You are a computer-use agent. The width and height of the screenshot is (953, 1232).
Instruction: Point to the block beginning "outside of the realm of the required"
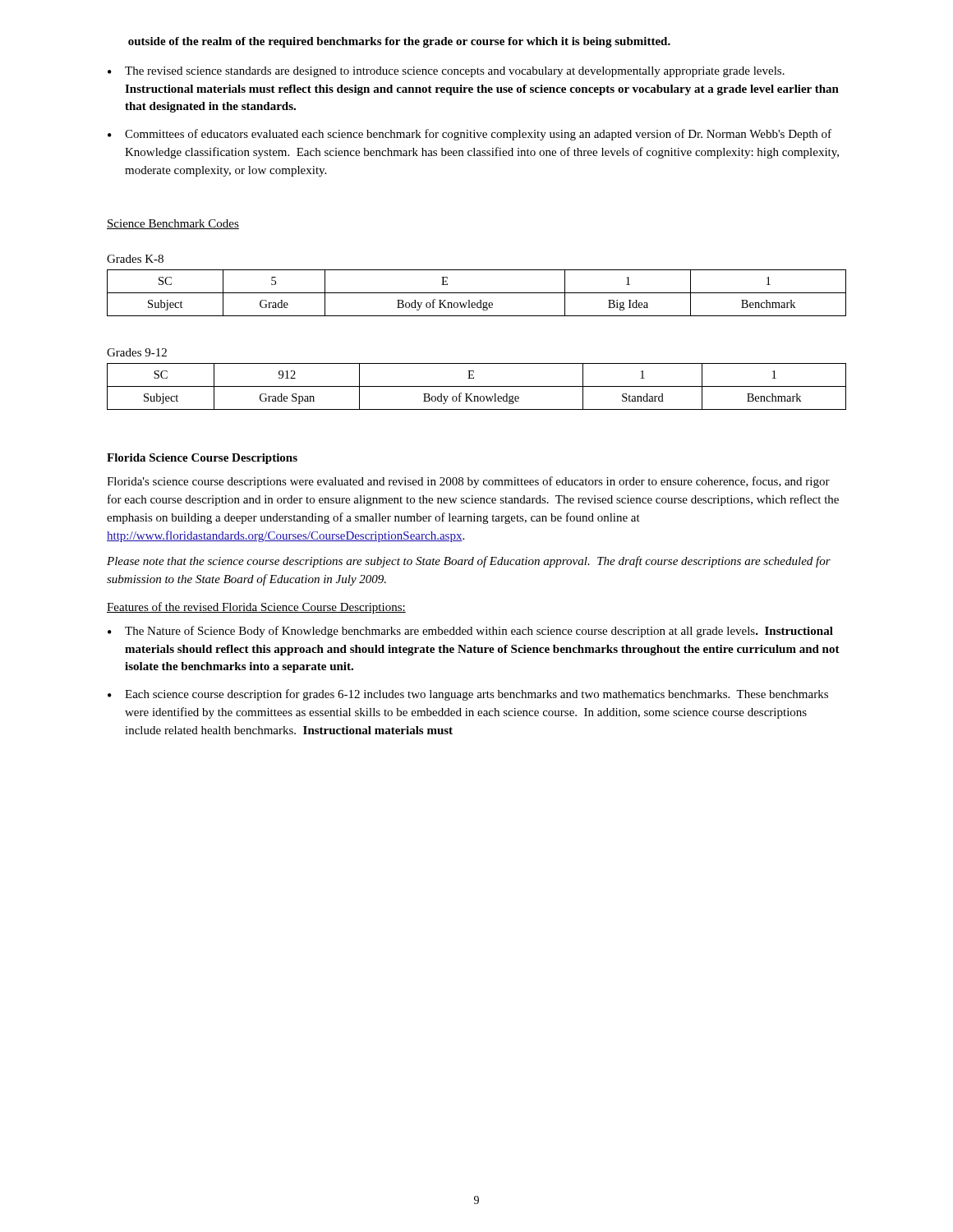pos(398,41)
